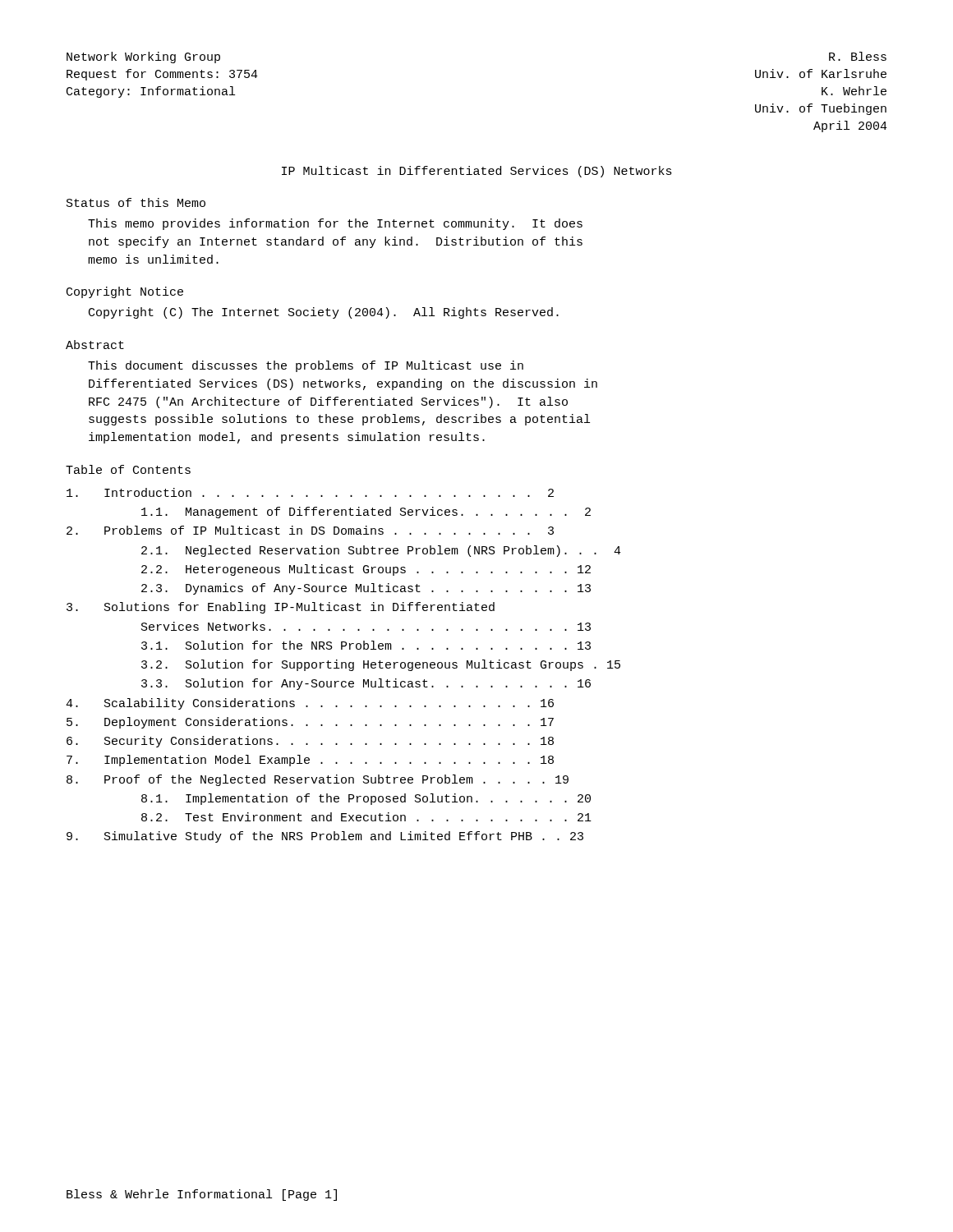Where is the title that starts "IP Multicast in Differentiated Services (DS)"?

point(476,172)
